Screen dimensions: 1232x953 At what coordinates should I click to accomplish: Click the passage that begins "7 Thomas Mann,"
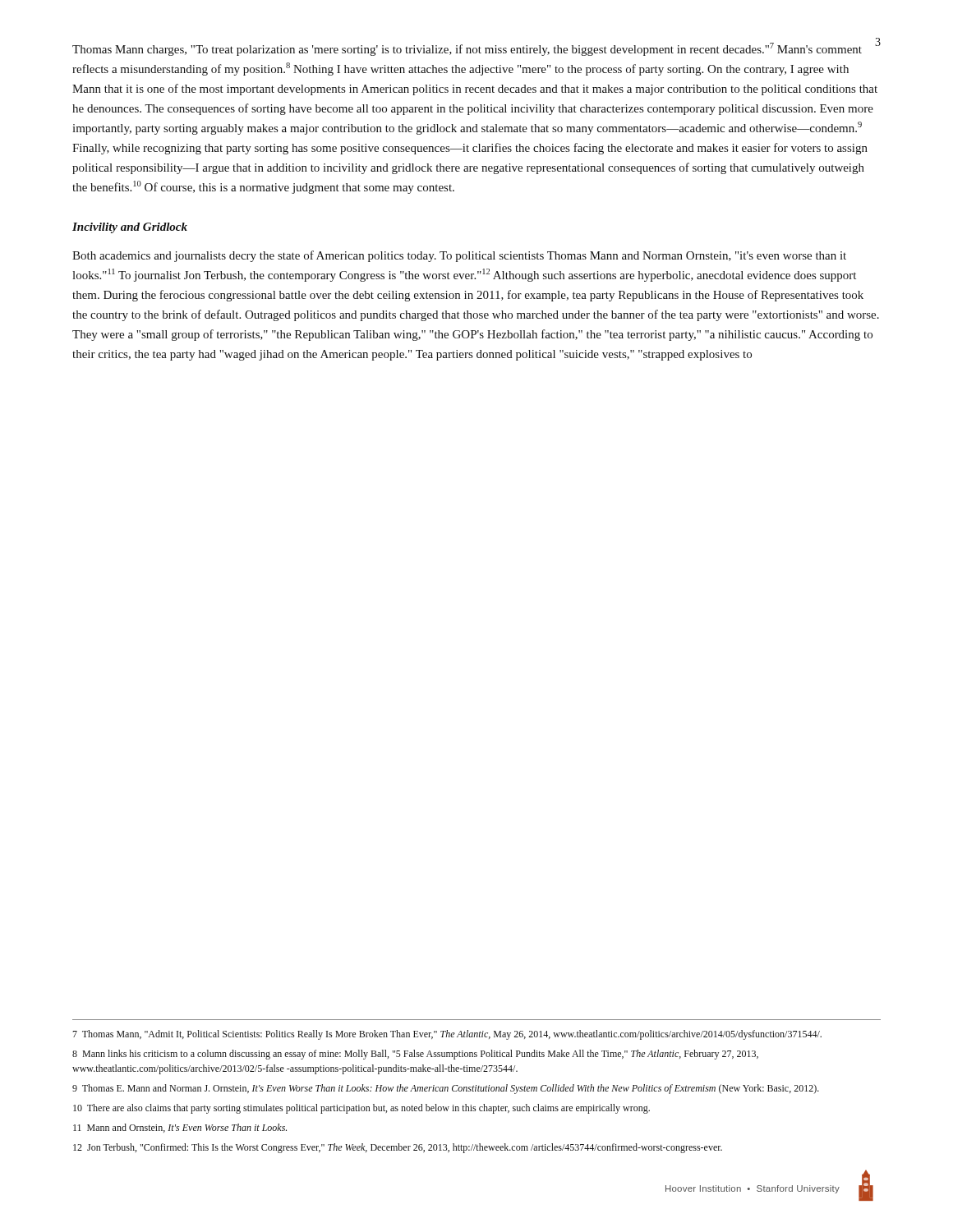point(447,1034)
